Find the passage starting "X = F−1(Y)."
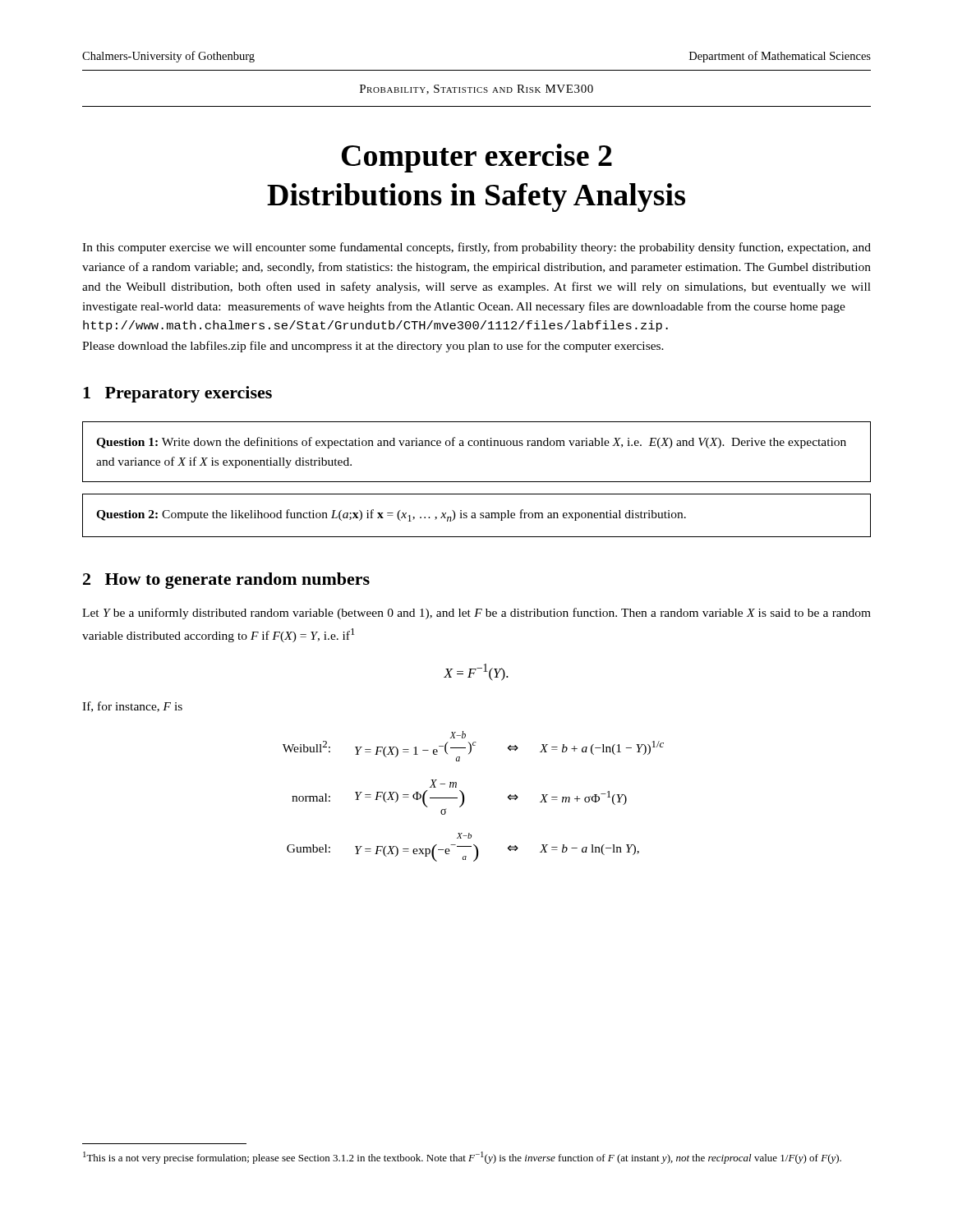 (476, 671)
